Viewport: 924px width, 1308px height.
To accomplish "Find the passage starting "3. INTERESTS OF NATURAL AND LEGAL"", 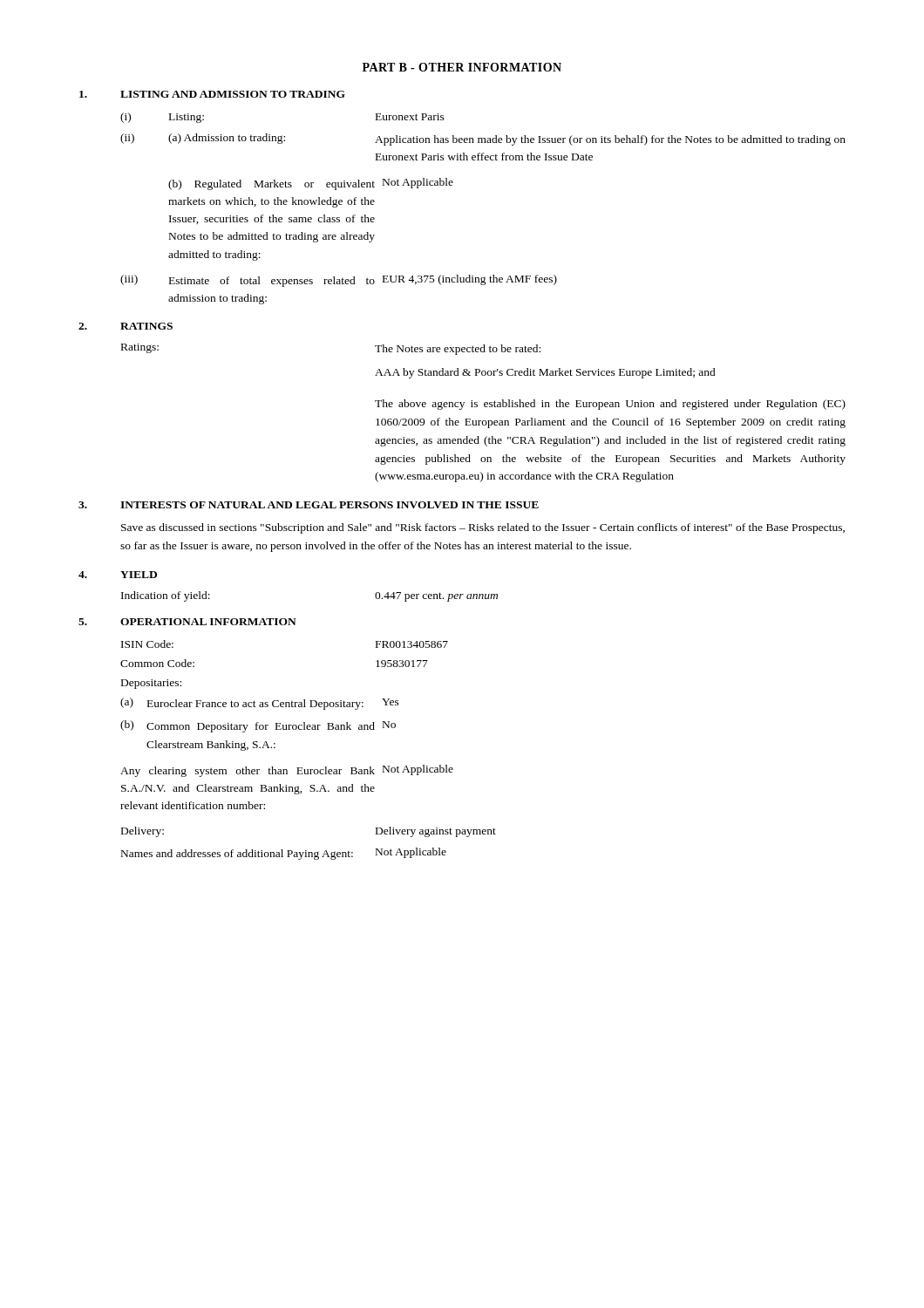I will (x=309, y=505).
